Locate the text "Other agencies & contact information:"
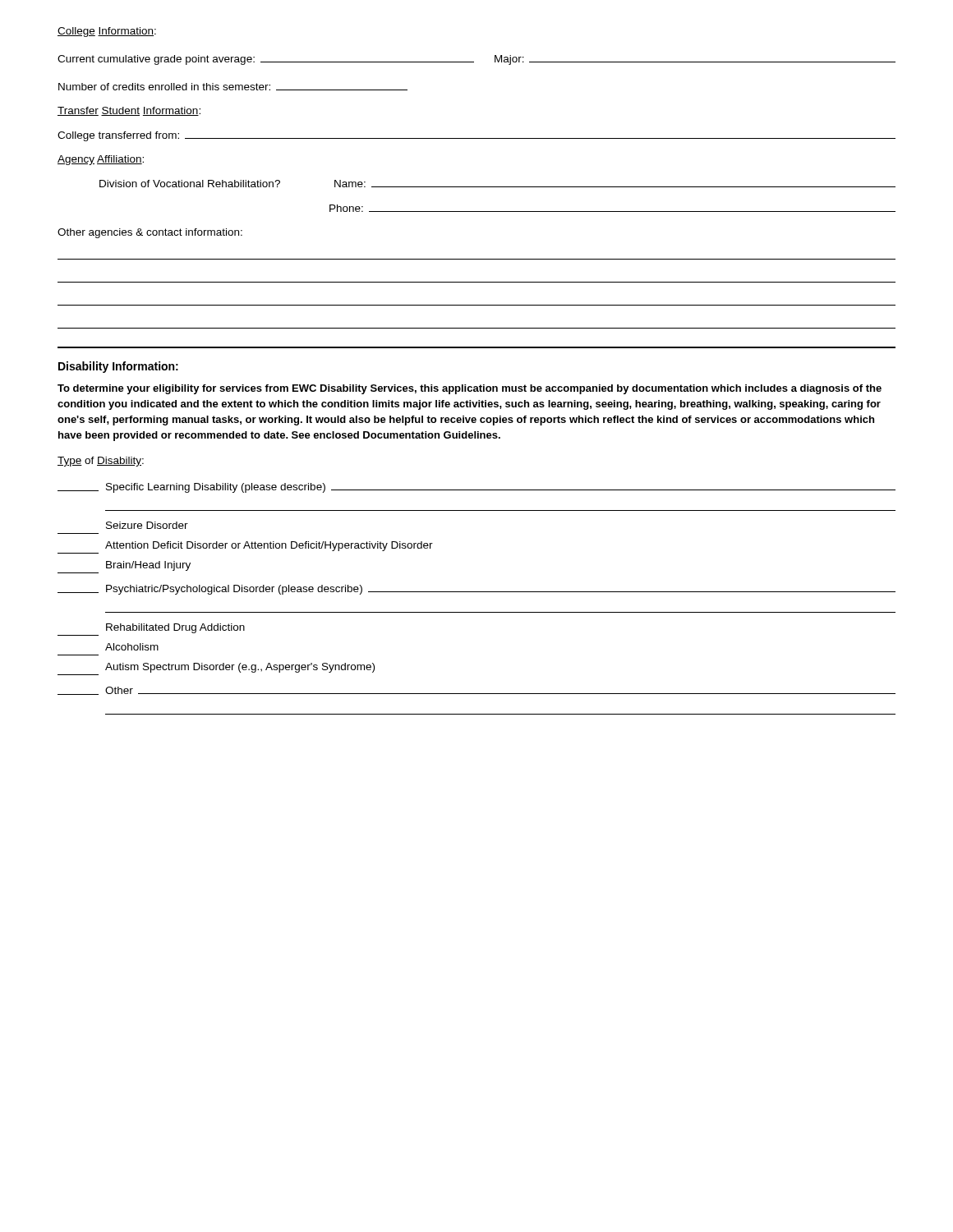Viewport: 953px width, 1232px height. [x=150, y=232]
